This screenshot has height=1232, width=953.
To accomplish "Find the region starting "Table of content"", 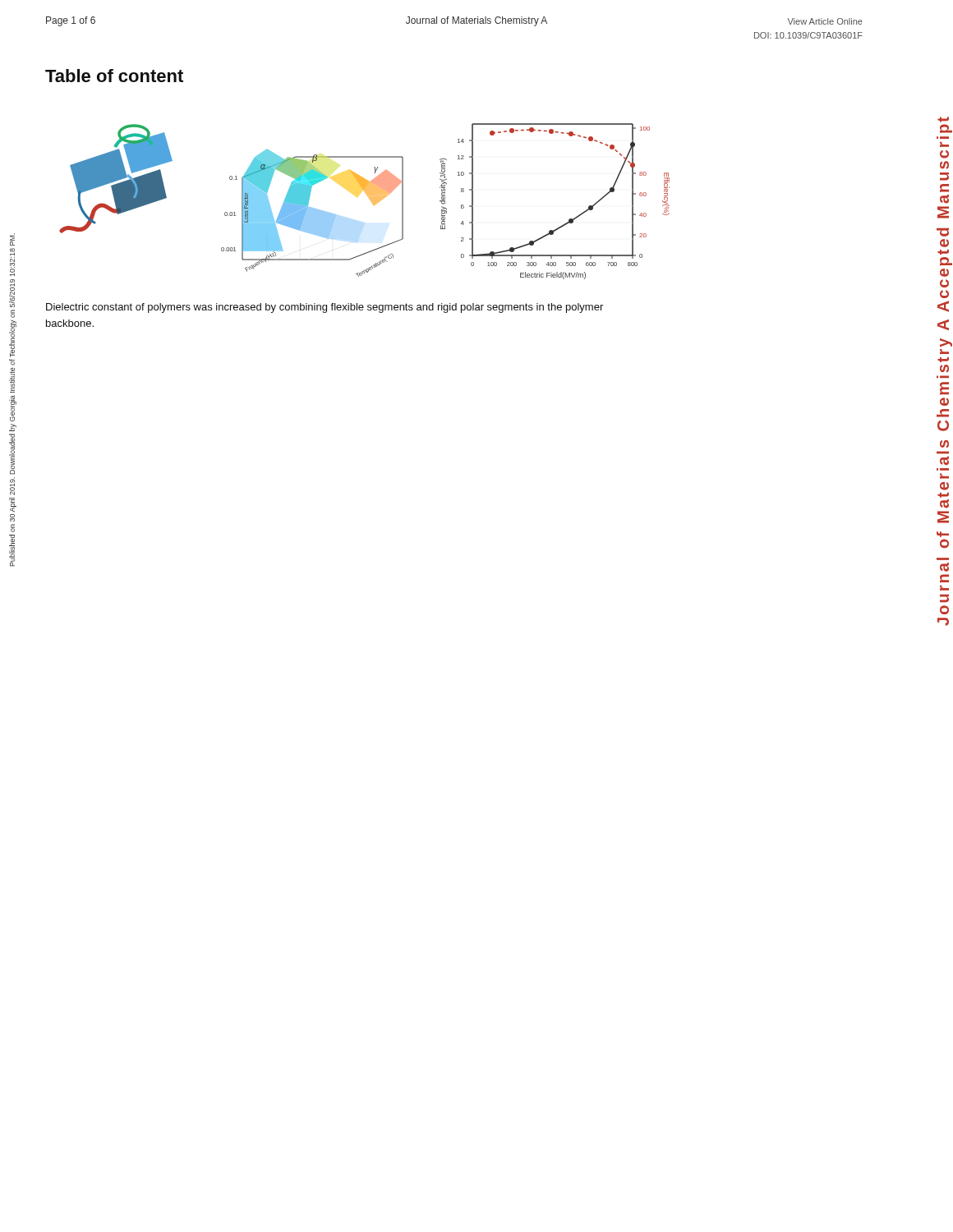I will coord(114,76).
